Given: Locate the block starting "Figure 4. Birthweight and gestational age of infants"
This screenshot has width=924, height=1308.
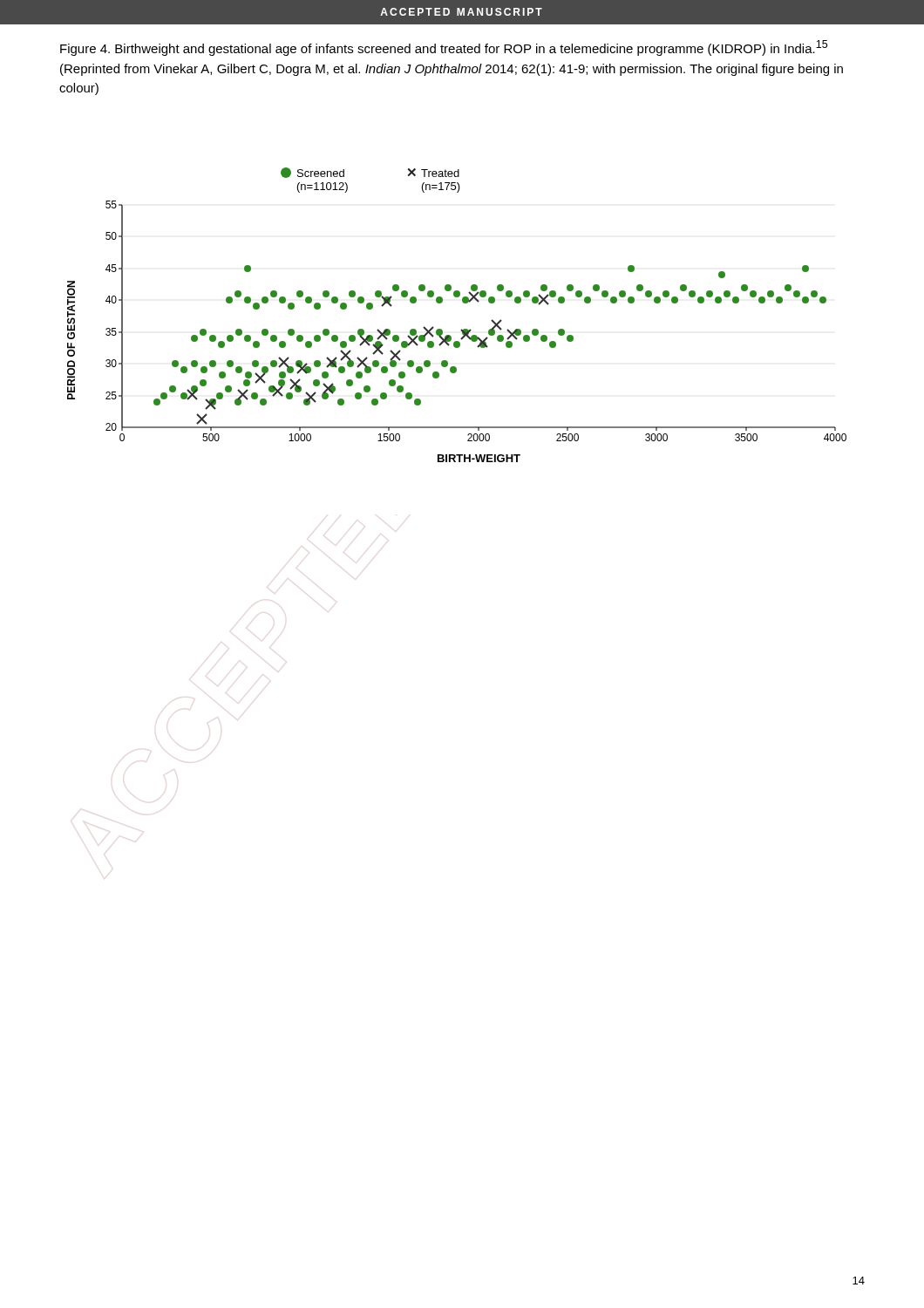Looking at the screenshot, I should point(452,67).
